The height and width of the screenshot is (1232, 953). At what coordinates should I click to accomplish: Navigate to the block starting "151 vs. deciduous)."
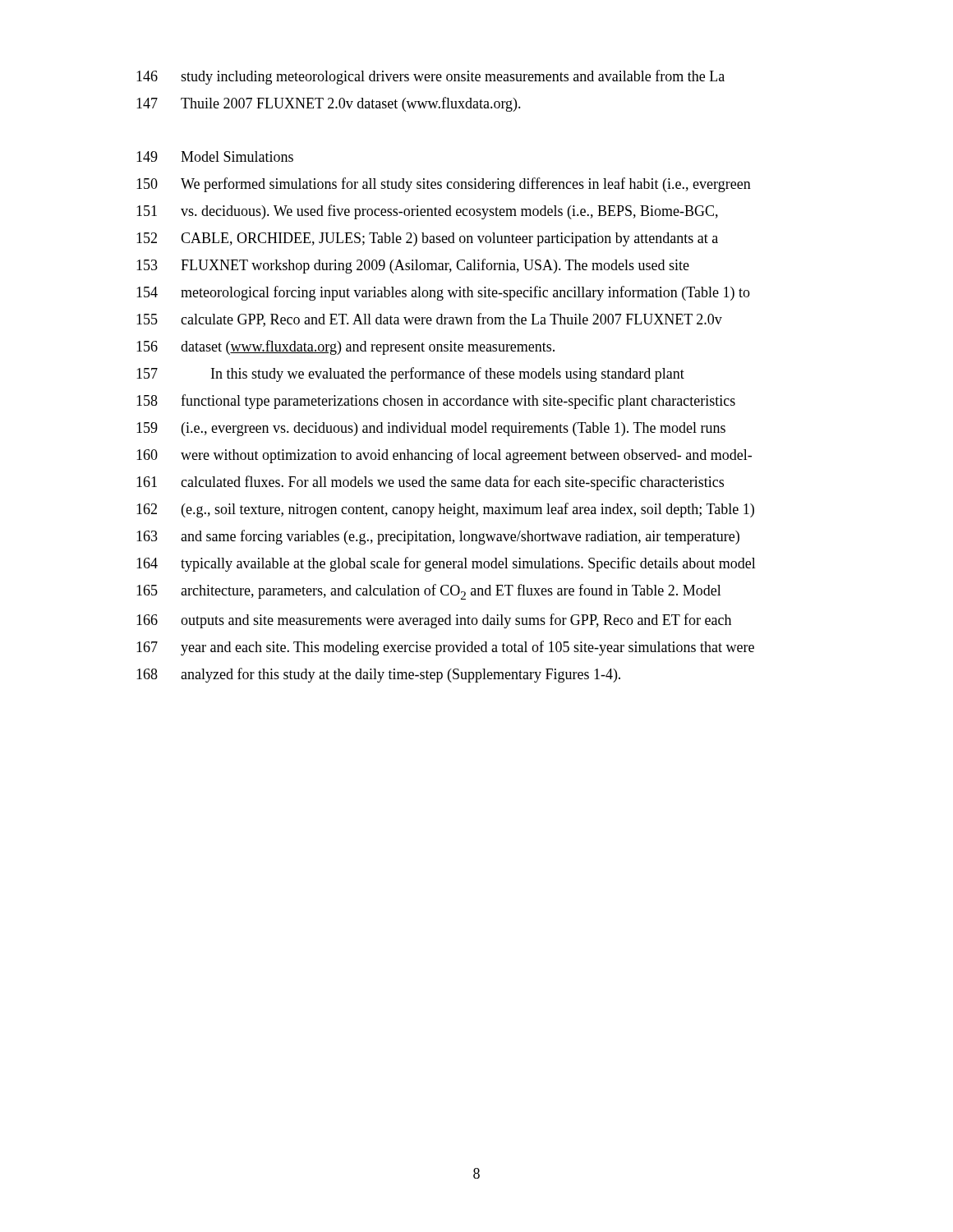click(x=476, y=212)
